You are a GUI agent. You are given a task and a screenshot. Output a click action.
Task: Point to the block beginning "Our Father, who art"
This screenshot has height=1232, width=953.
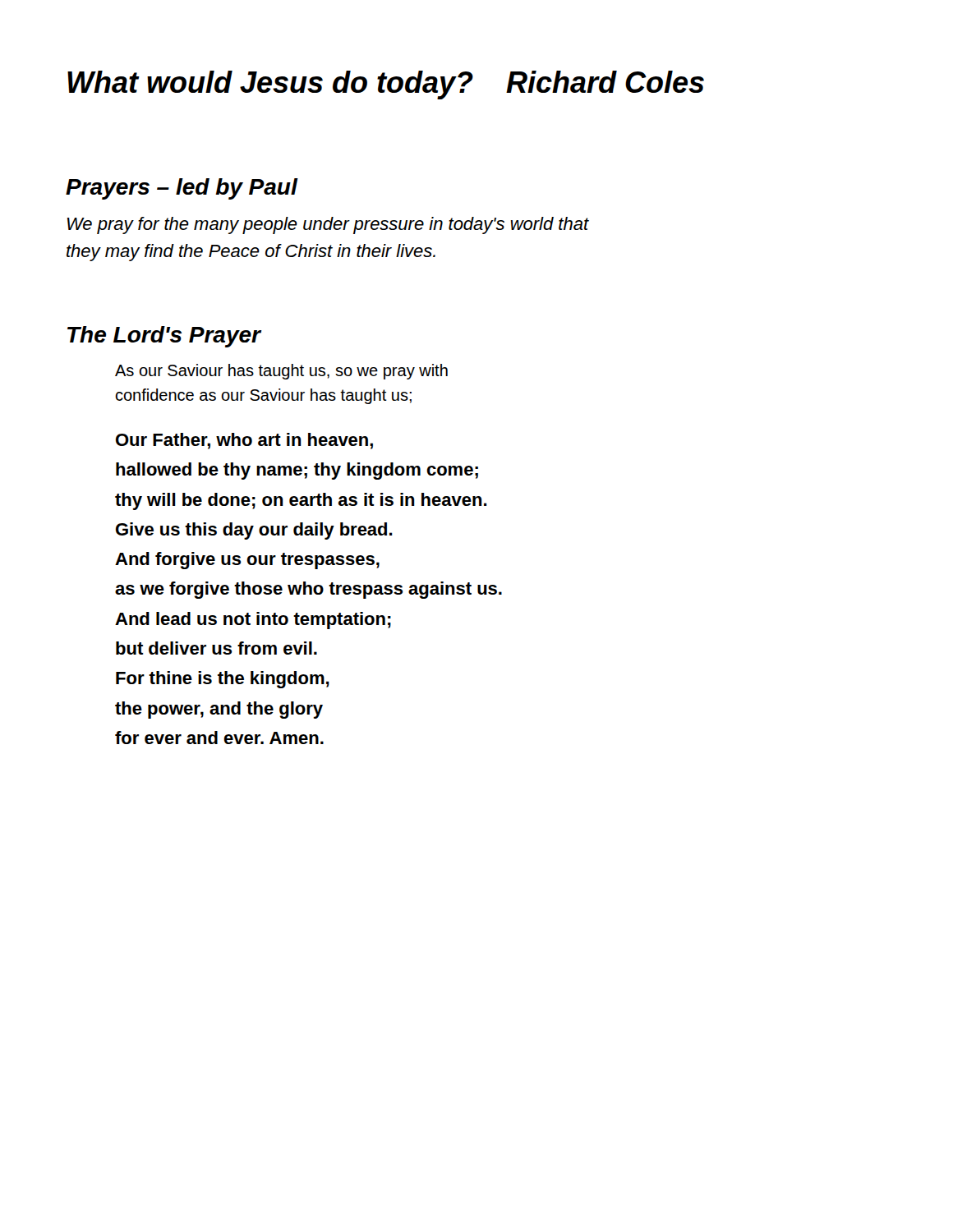[x=309, y=589]
